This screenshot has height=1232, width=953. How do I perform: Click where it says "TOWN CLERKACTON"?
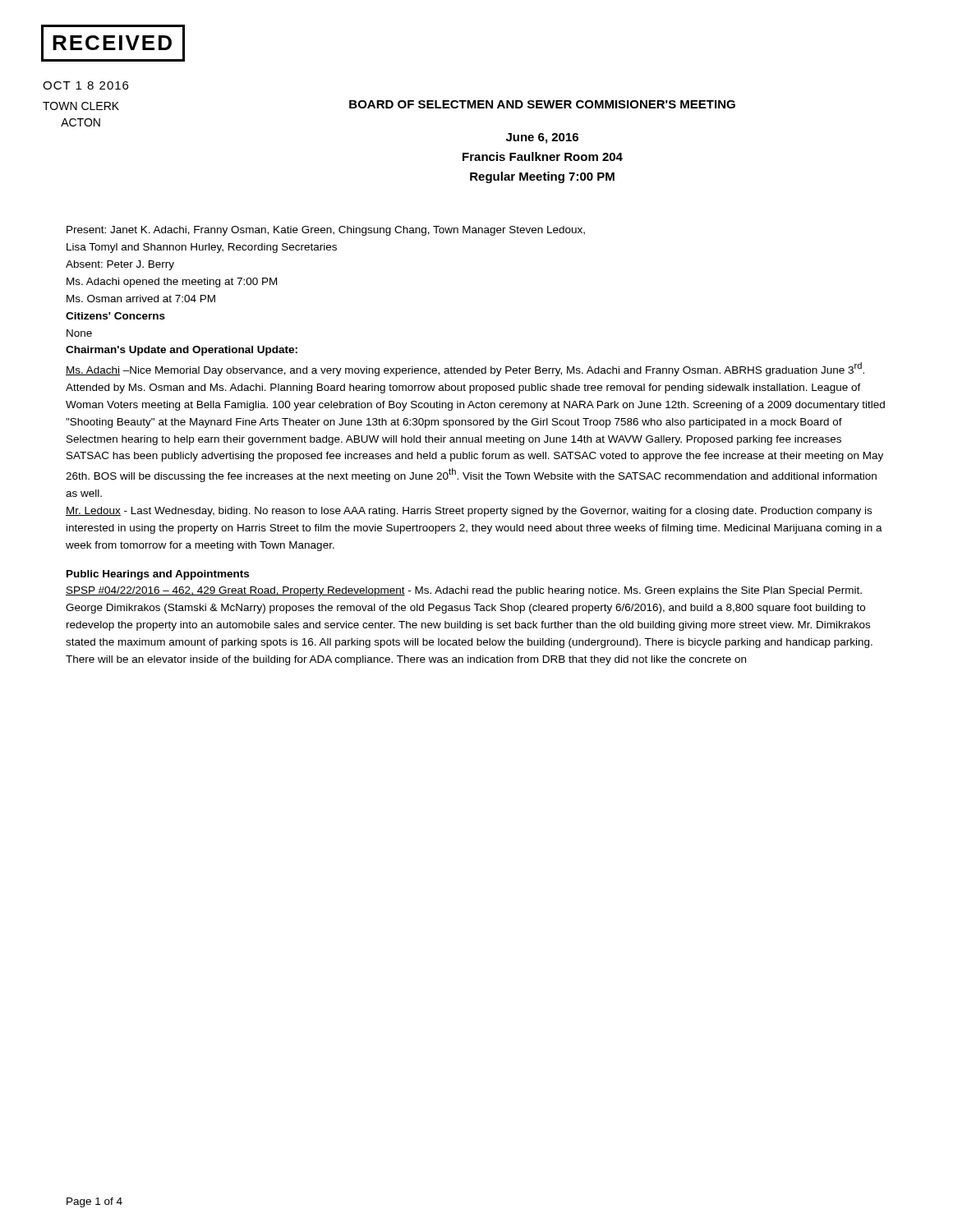[x=81, y=114]
